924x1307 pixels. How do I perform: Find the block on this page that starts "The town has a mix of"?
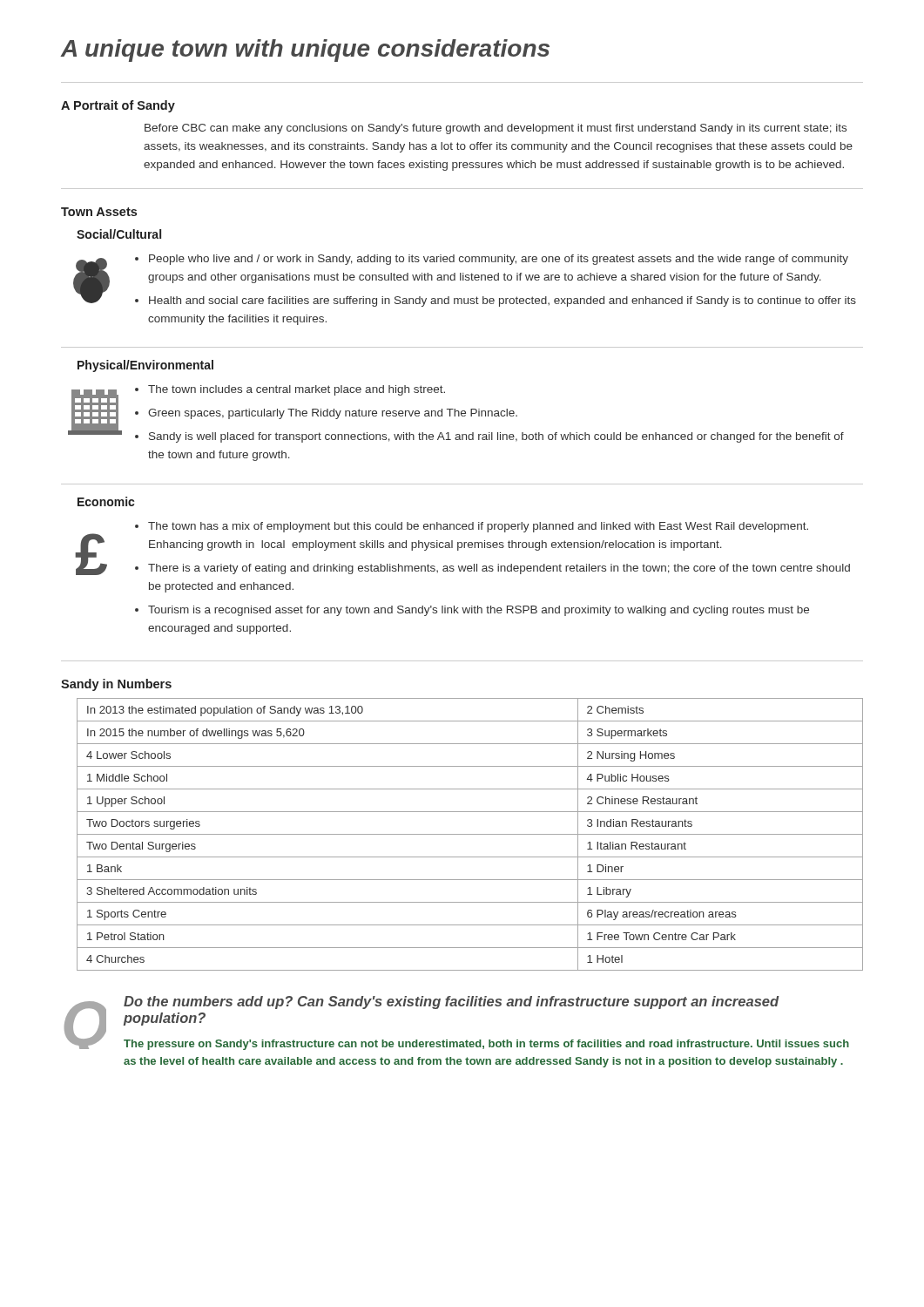click(x=479, y=535)
